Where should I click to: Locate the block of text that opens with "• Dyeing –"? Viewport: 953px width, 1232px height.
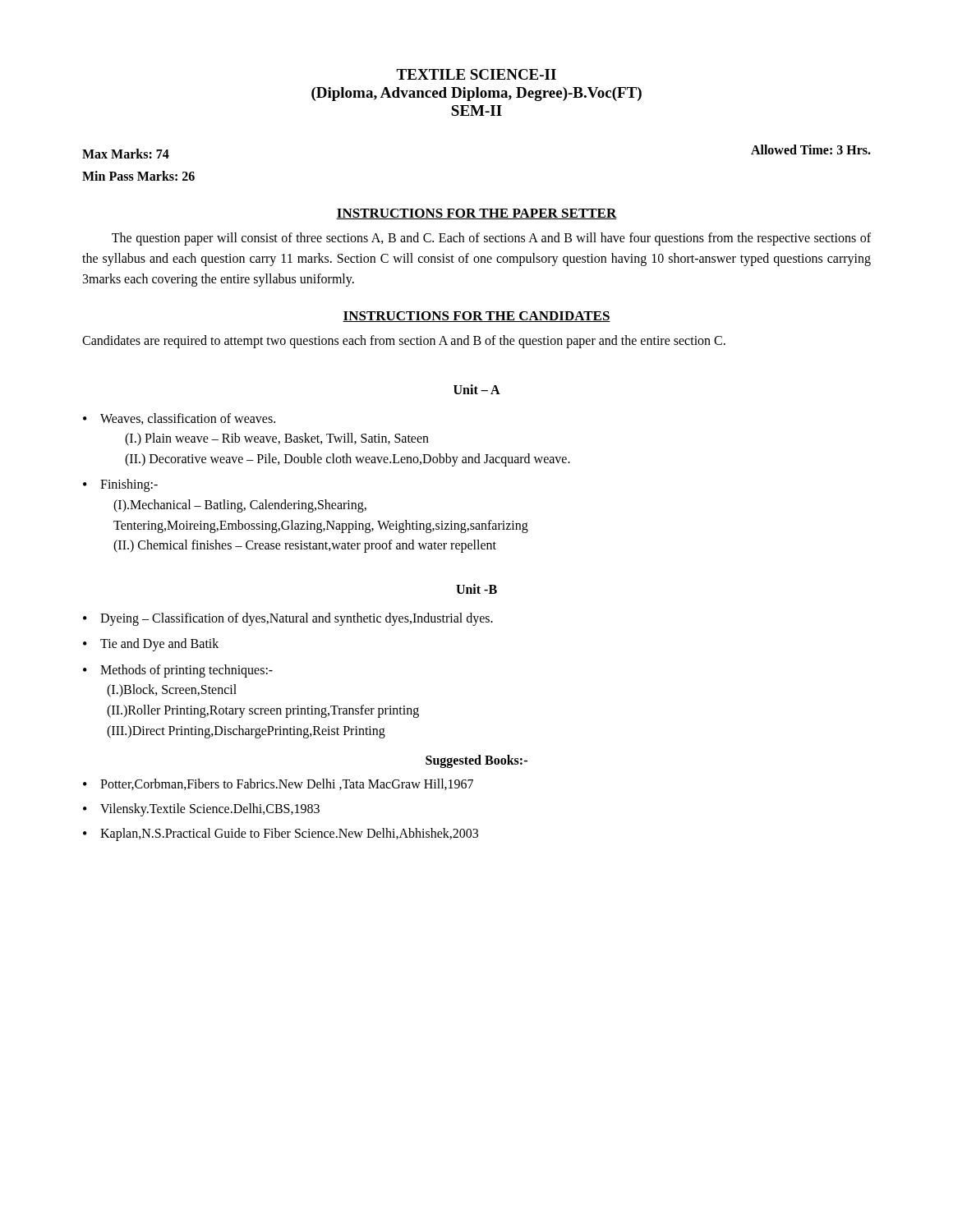tap(476, 619)
